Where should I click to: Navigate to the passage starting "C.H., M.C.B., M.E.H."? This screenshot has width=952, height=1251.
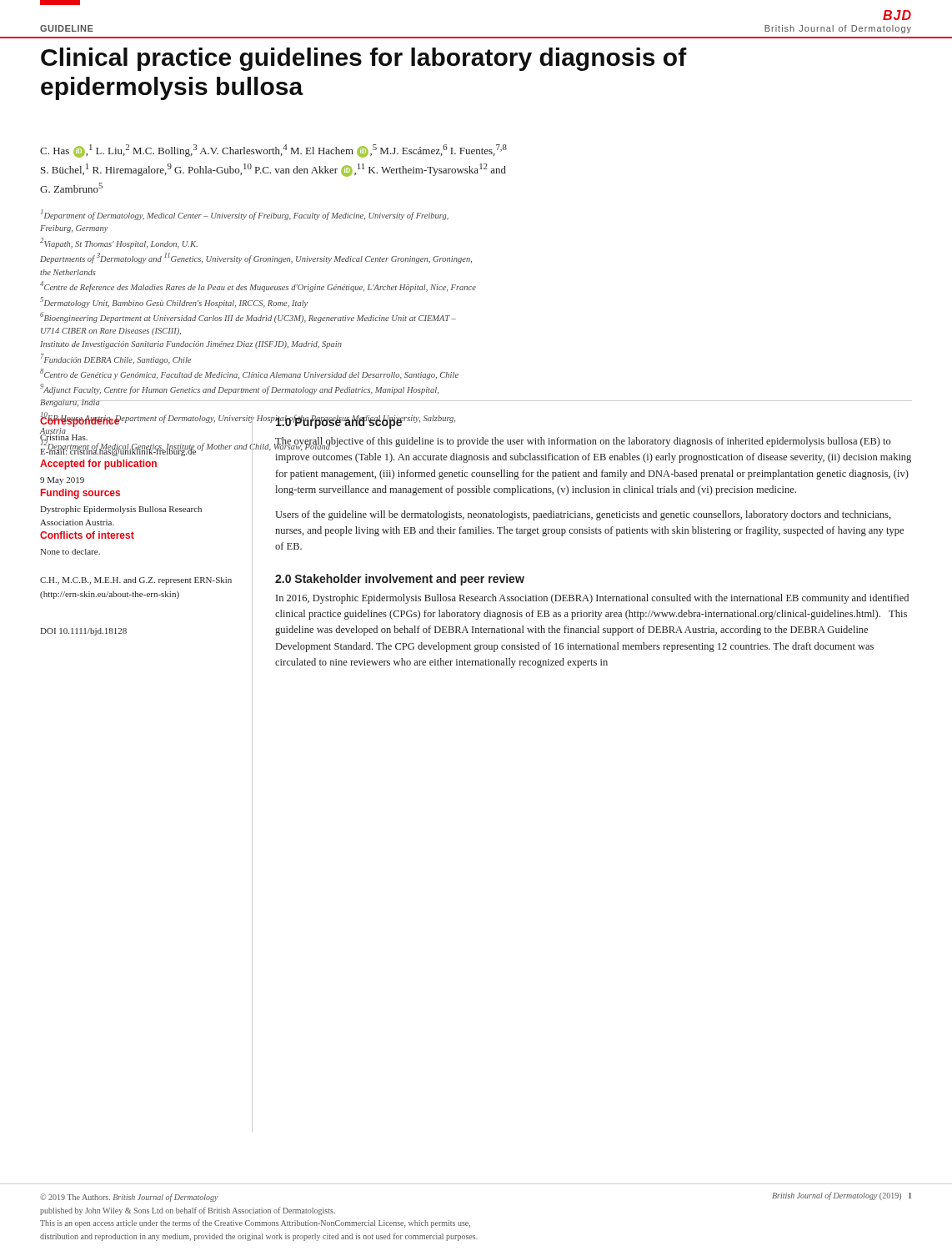click(140, 587)
